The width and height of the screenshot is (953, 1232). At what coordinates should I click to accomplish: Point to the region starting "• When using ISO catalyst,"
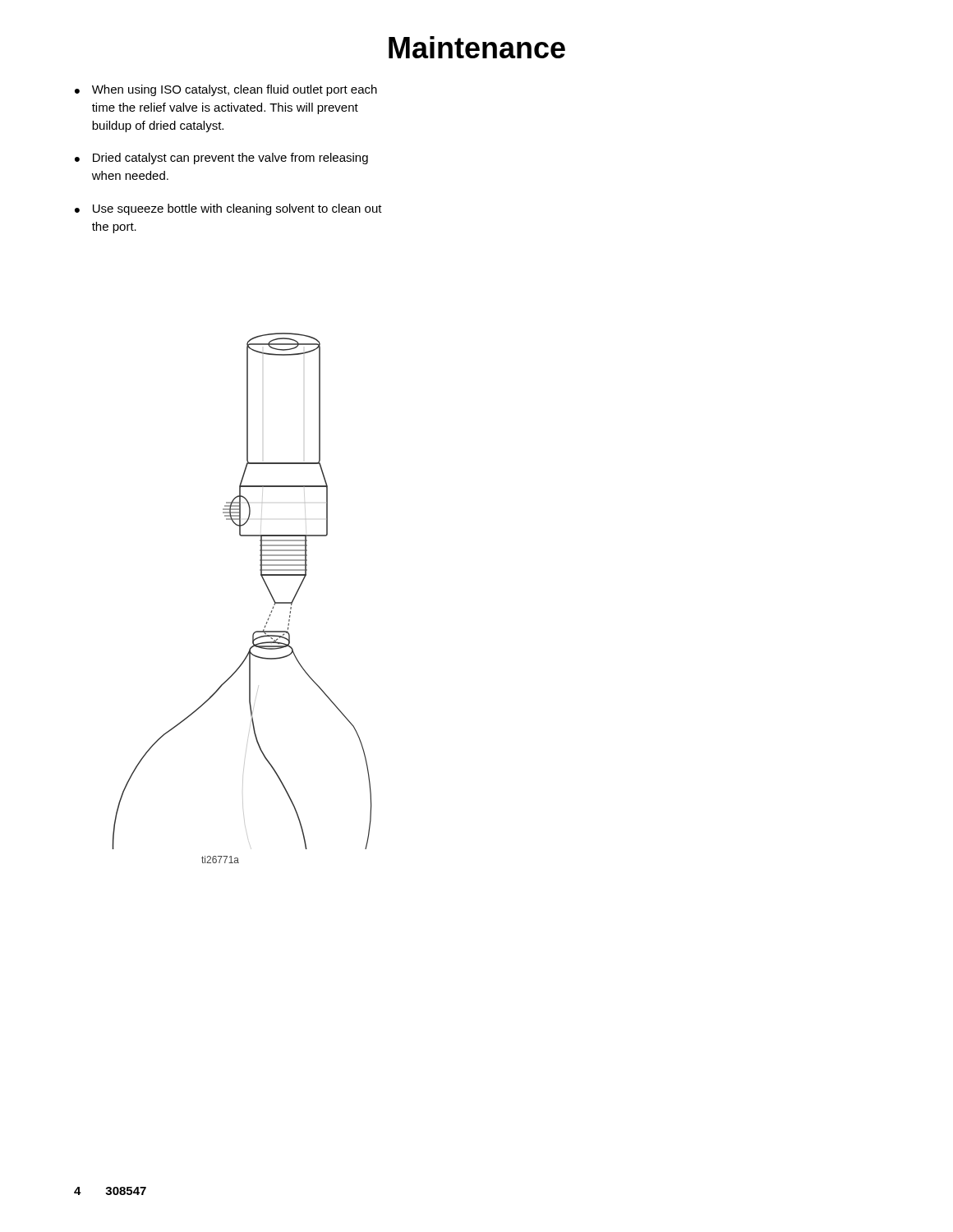click(235, 107)
